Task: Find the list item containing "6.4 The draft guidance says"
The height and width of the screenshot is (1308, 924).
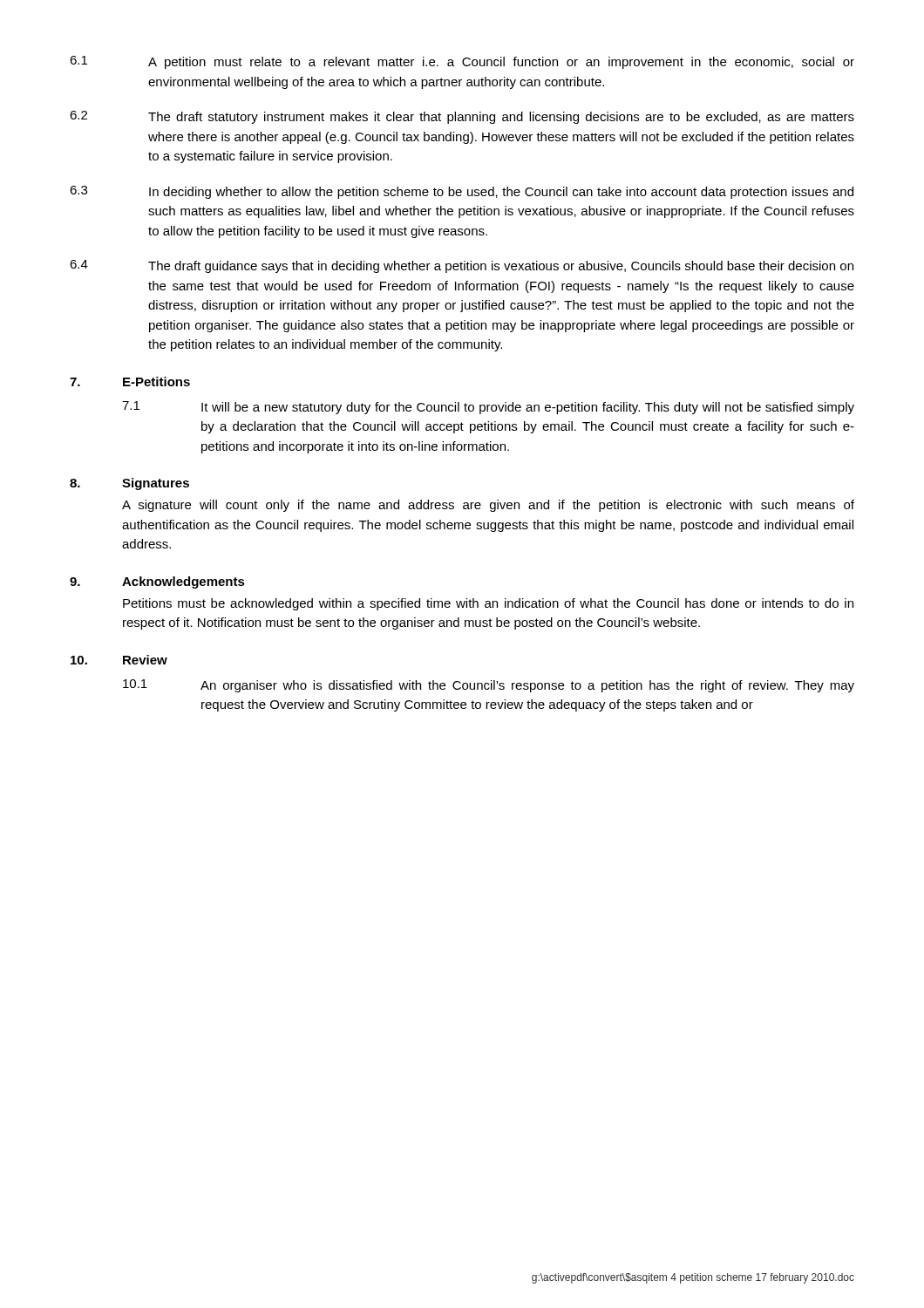Action: point(462,305)
